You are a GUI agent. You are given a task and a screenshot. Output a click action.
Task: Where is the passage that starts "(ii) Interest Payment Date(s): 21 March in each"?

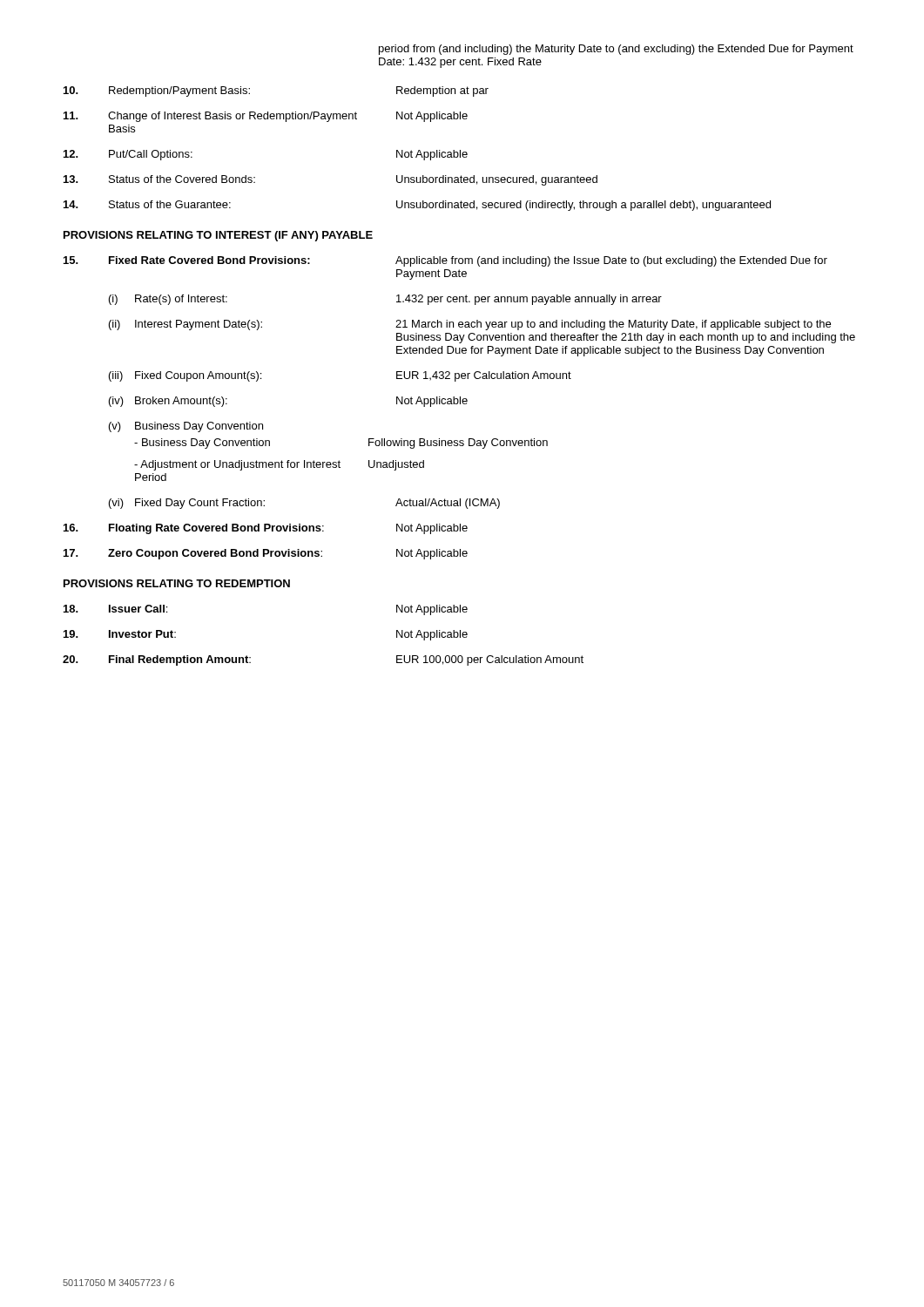485,337
